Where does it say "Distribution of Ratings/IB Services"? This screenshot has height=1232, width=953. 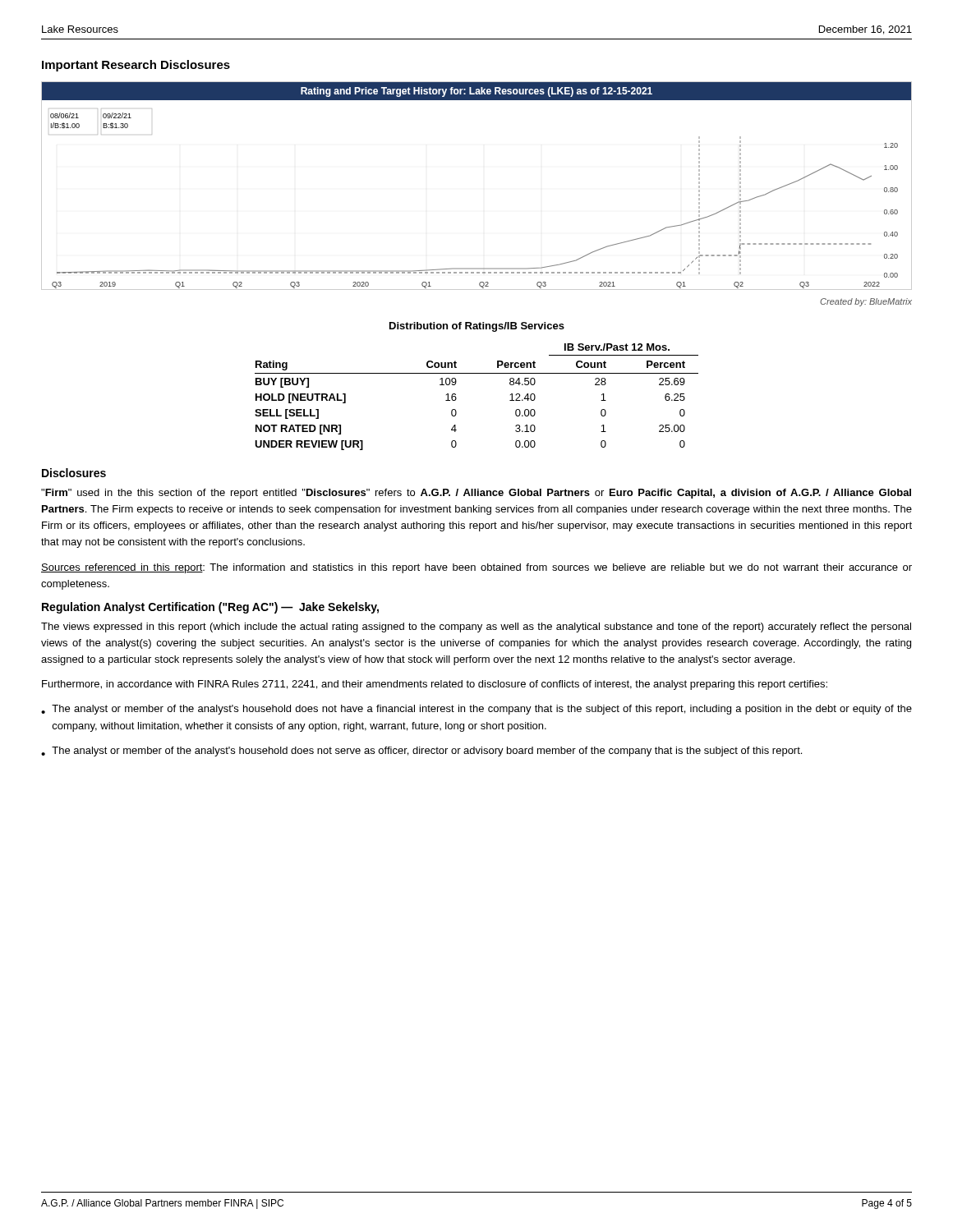coord(476,326)
